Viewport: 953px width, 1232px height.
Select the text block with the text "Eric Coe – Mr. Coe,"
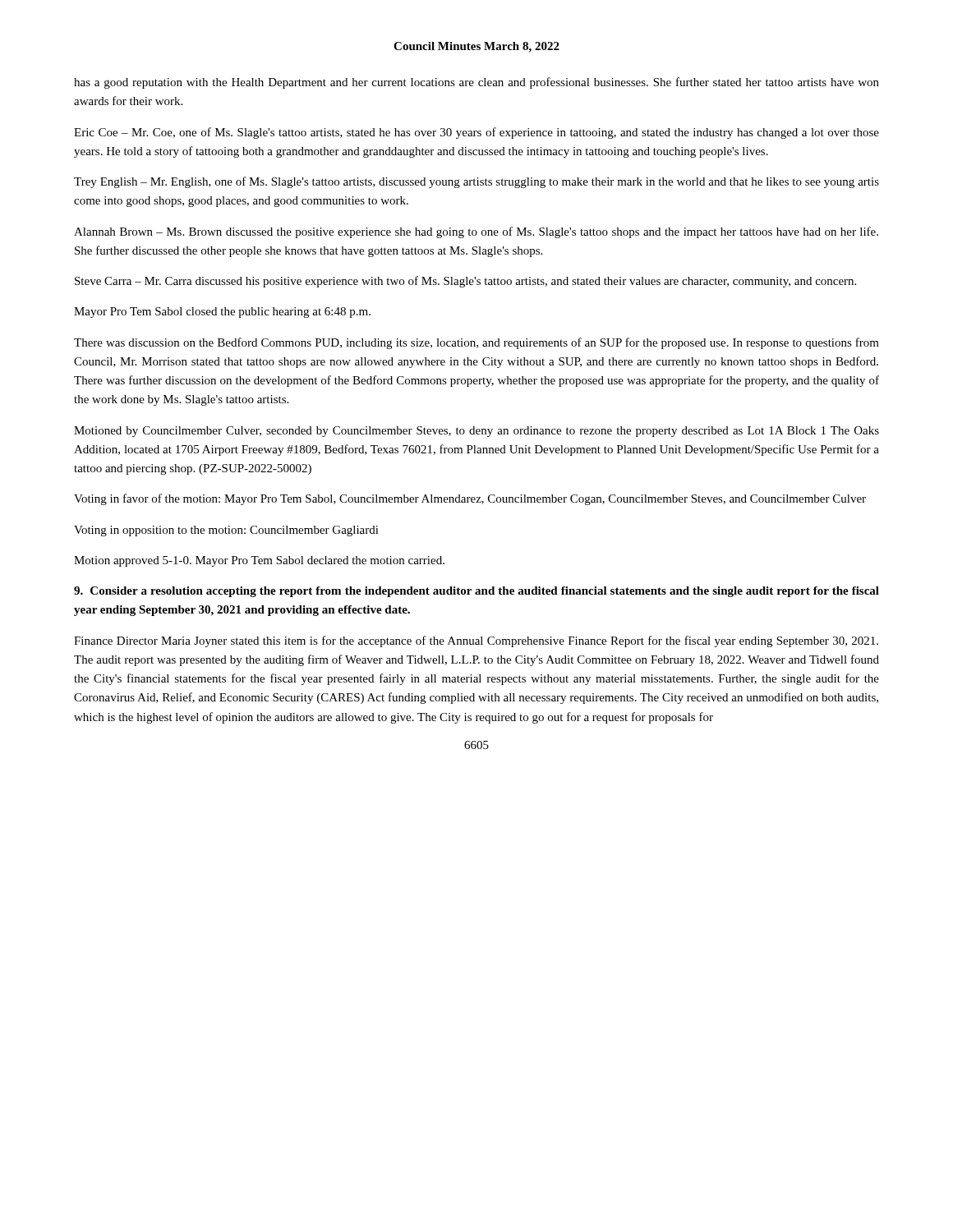coord(476,141)
